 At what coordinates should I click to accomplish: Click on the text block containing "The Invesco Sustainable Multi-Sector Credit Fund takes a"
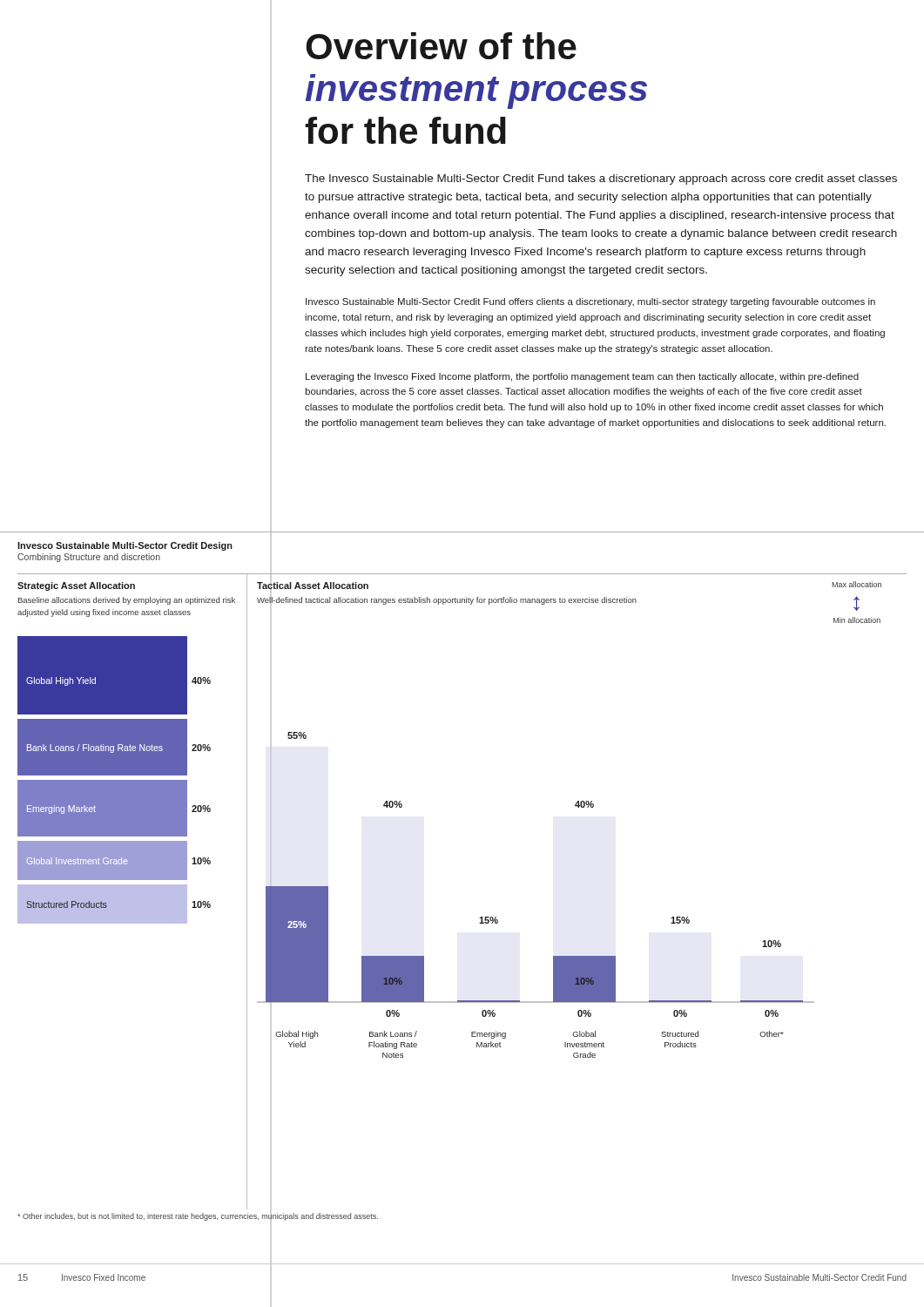click(601, 224)
